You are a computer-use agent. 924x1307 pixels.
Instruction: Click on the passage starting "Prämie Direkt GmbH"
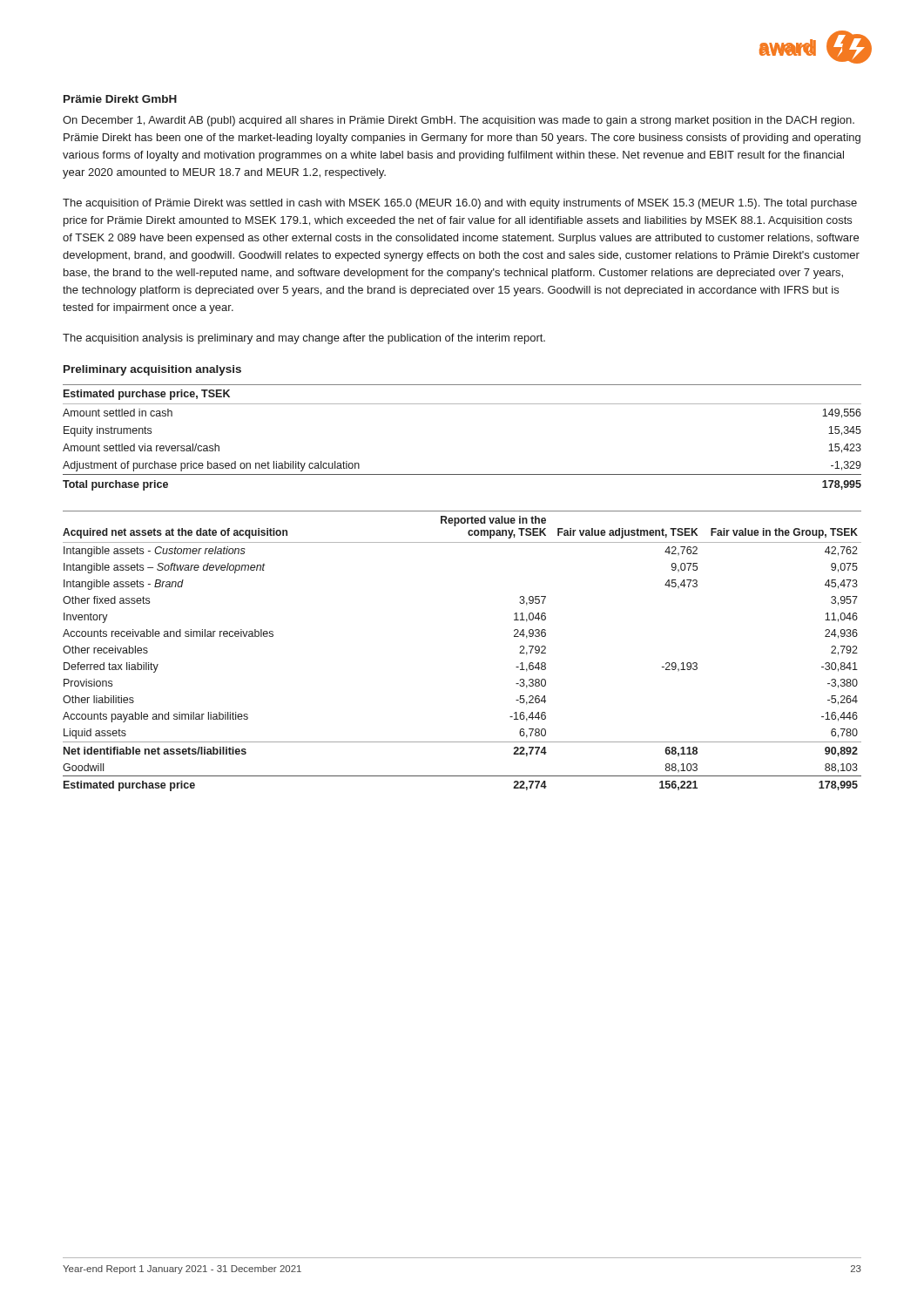click(120, 99)
